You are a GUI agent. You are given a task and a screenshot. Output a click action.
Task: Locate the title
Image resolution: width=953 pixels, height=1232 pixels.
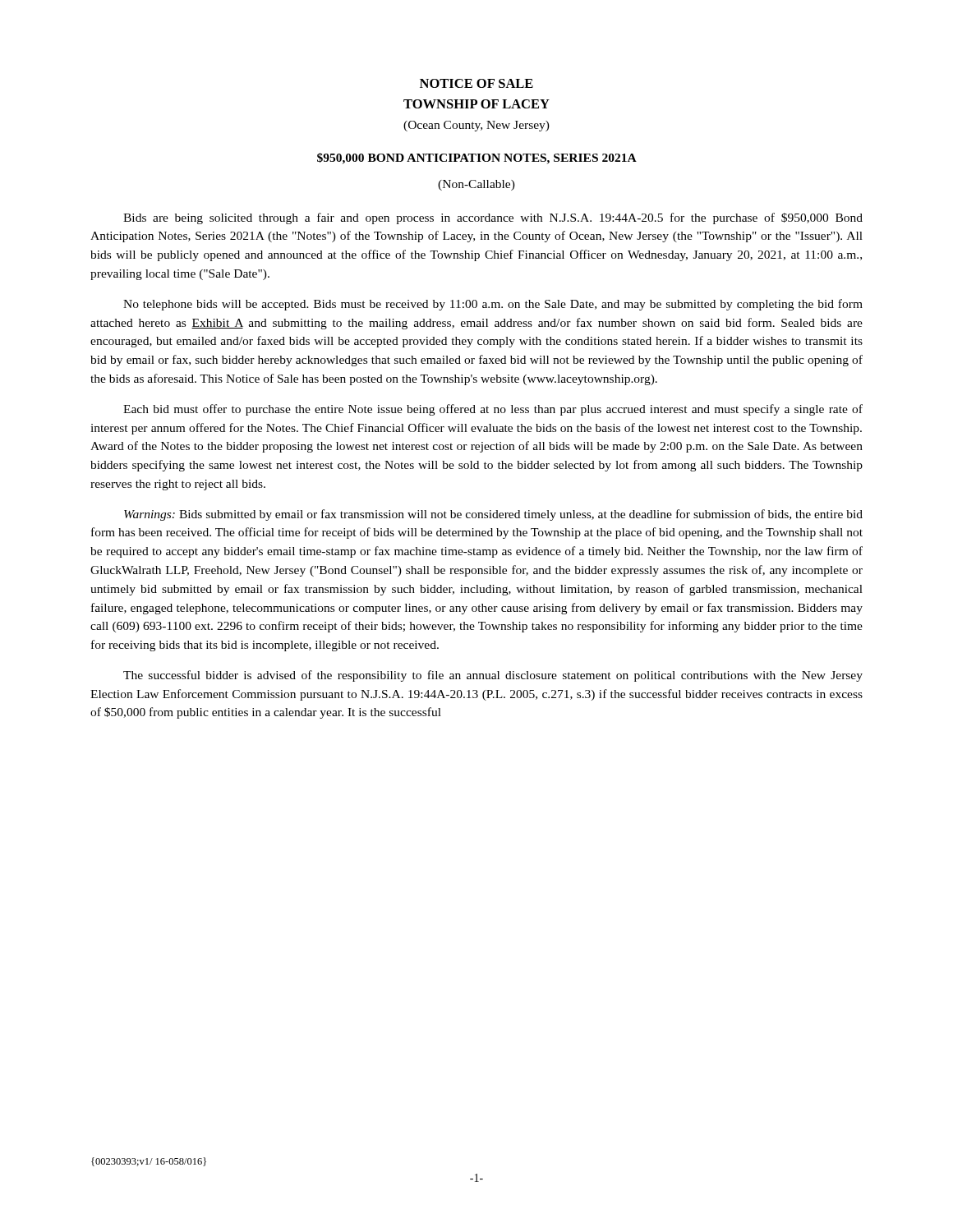(476, 104)
